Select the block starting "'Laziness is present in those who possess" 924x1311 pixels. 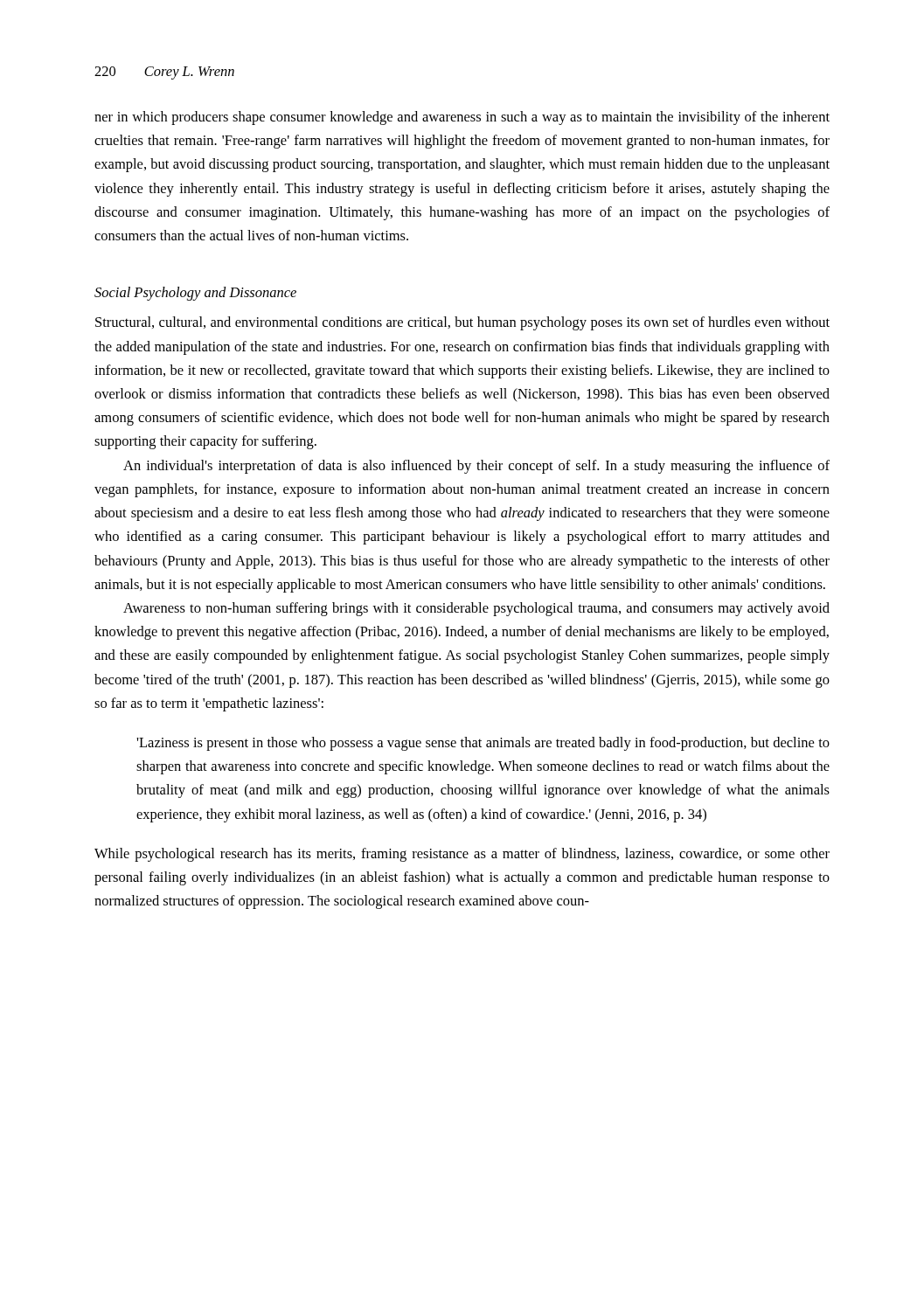pyautogui.click(x=483, y=778)
